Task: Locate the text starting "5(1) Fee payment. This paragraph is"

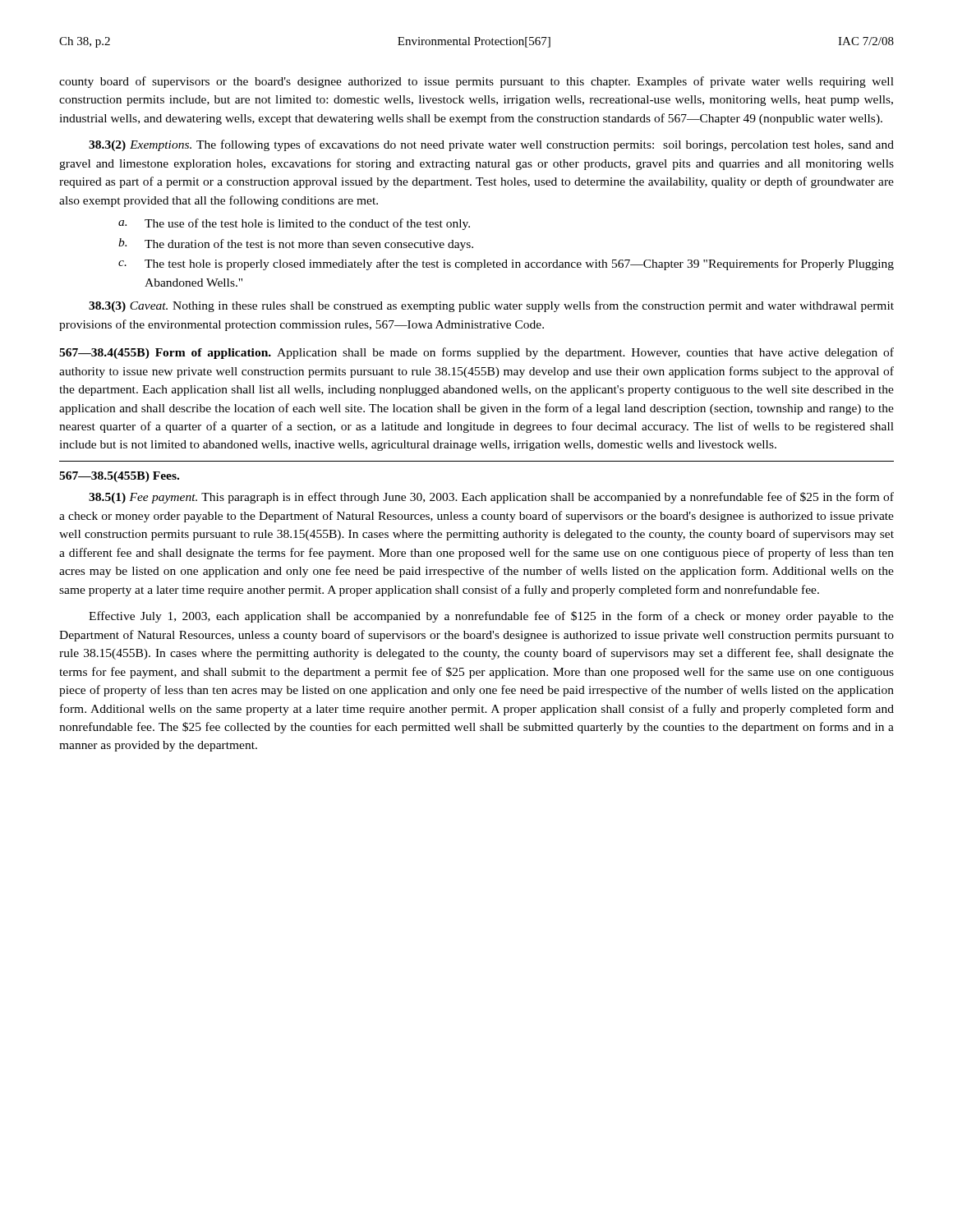Action: coord(476,543)
